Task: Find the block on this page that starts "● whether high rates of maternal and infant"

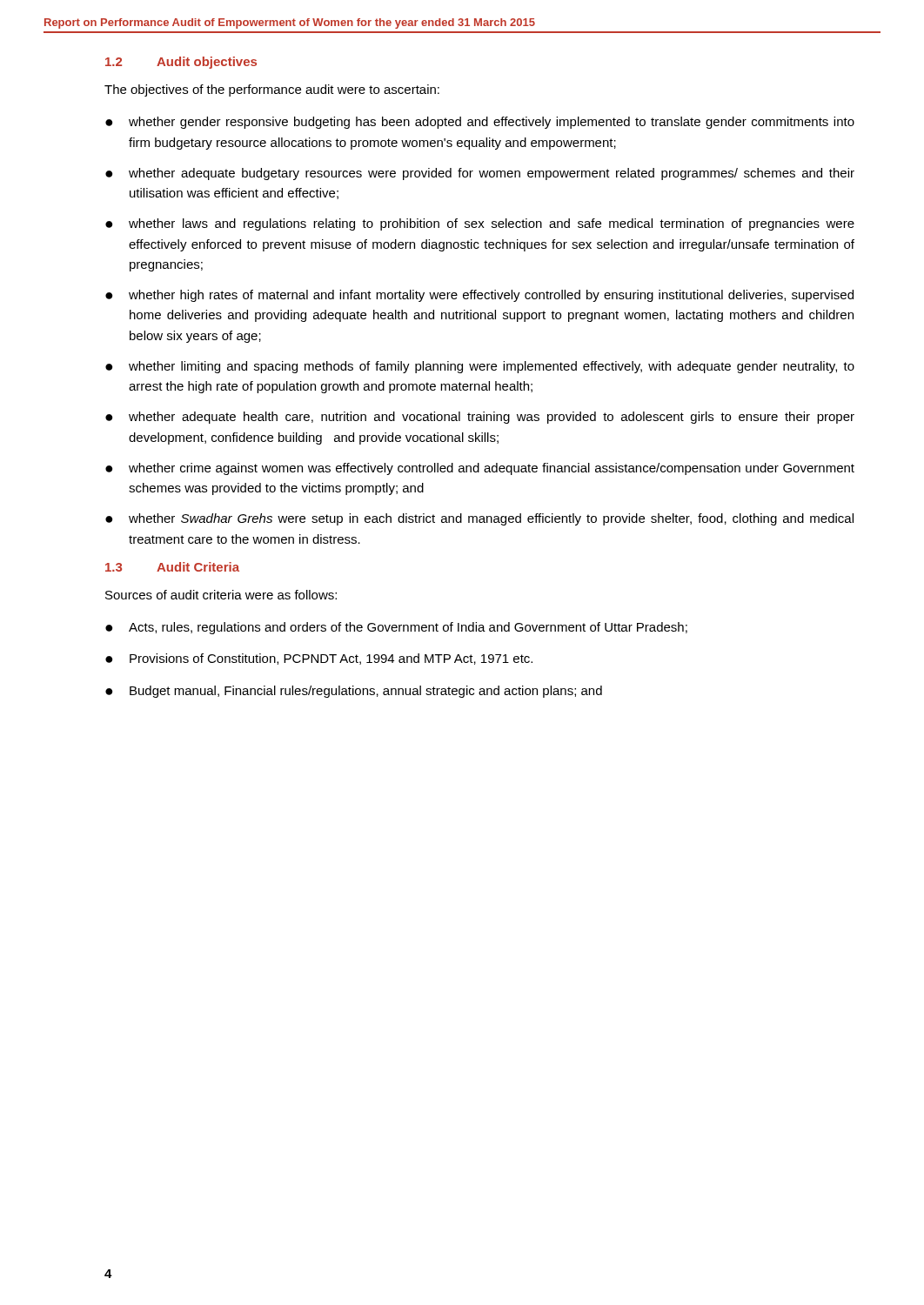Action: (x=479, y=315)
